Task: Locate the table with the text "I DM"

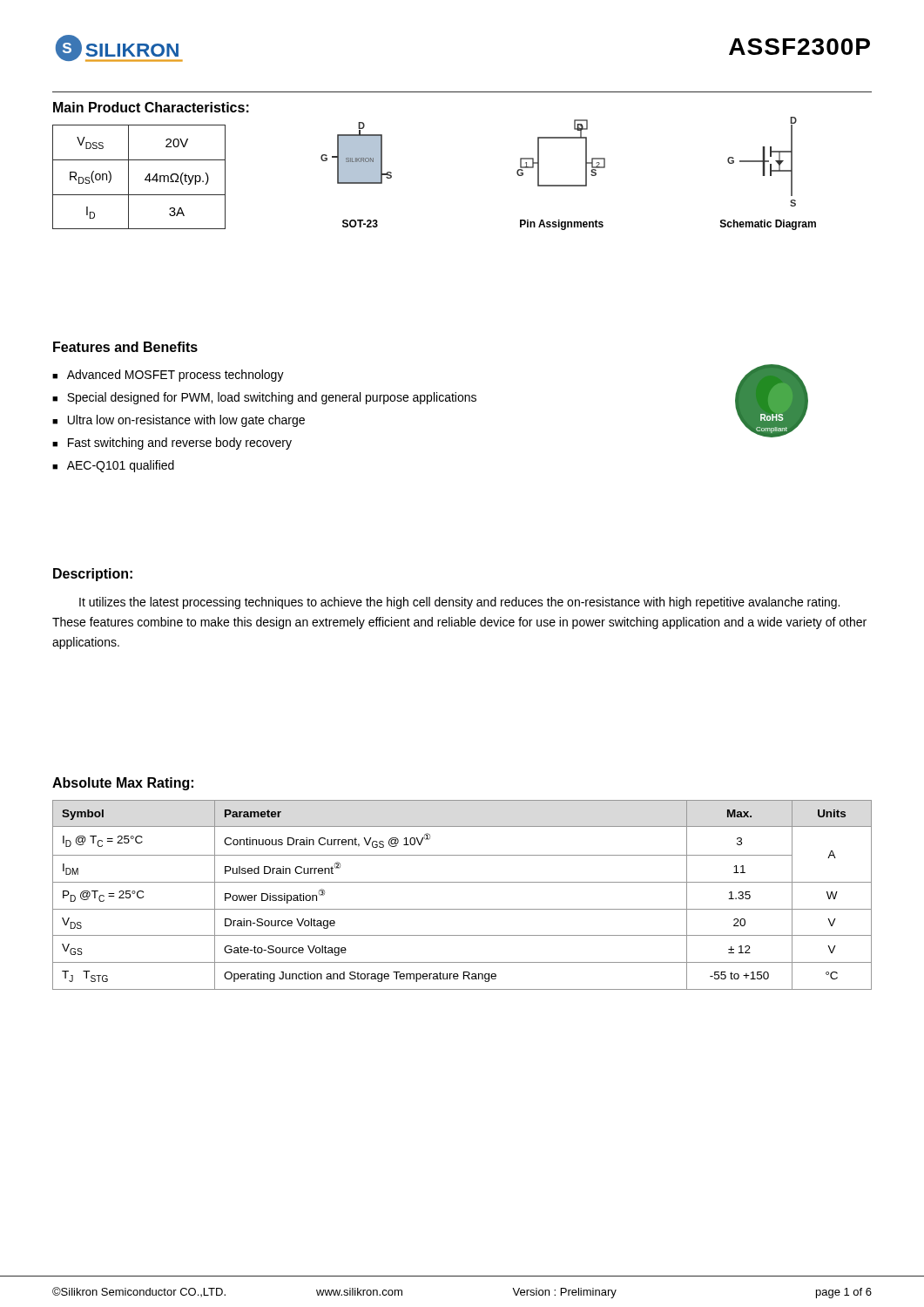Action: 462,895
